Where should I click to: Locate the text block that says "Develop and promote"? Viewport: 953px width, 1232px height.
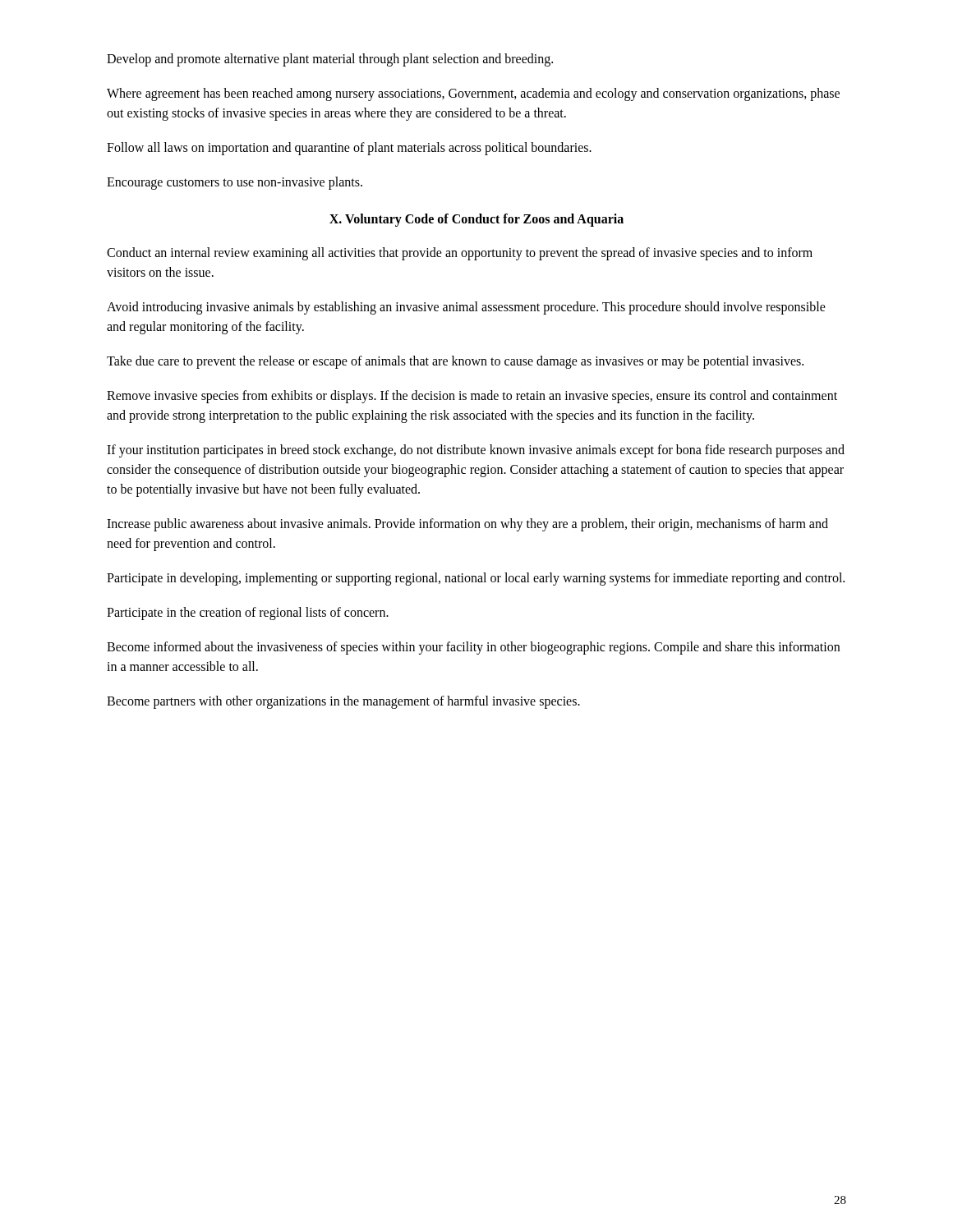click(x=330, y=59)
